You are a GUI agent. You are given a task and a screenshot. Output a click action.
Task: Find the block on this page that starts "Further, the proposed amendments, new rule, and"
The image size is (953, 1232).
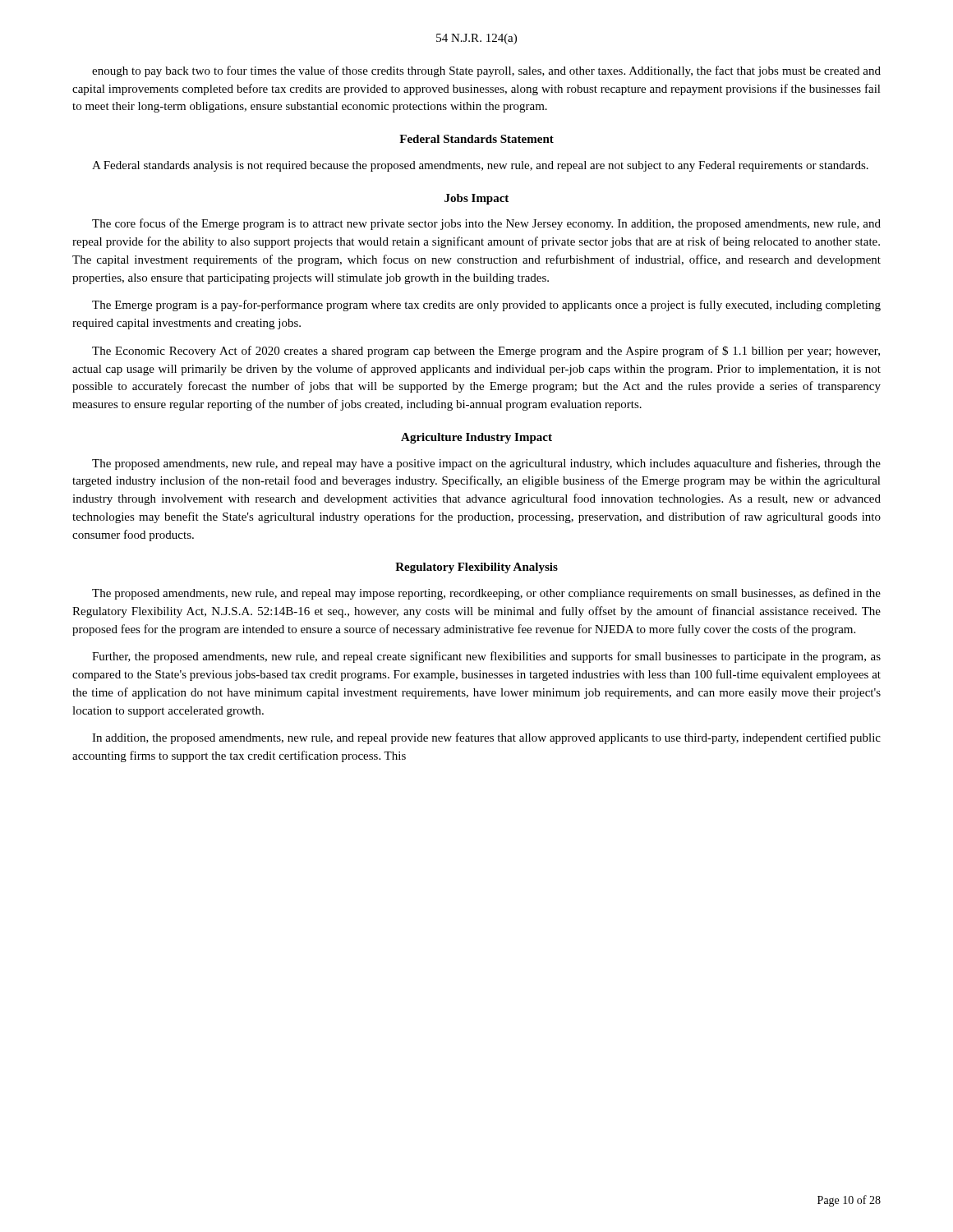[x=476, y=683]
